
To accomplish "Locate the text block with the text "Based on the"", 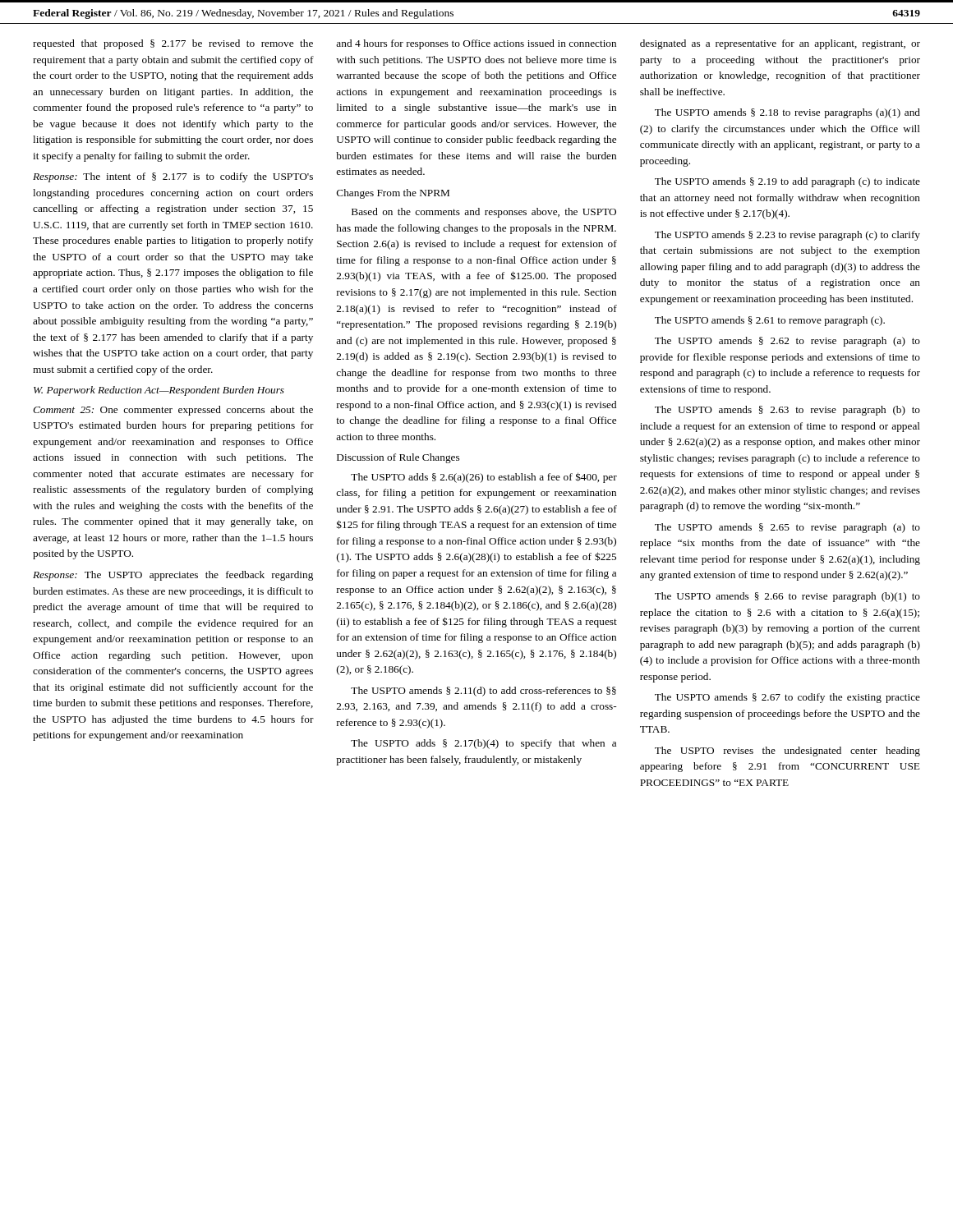I will [x=476, y=324].
